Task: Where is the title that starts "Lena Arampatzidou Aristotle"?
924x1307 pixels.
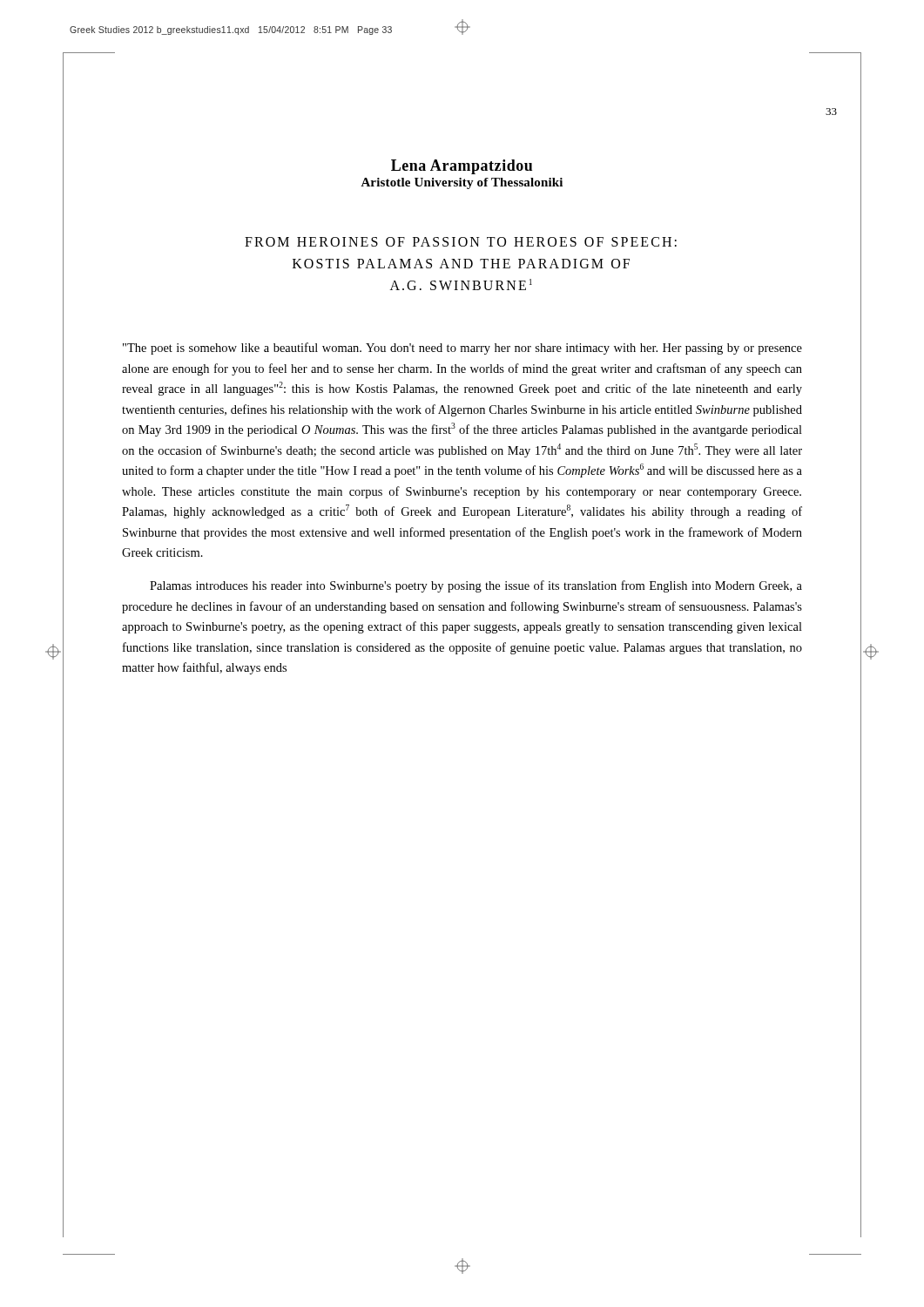Action: [x=462, y=173]
